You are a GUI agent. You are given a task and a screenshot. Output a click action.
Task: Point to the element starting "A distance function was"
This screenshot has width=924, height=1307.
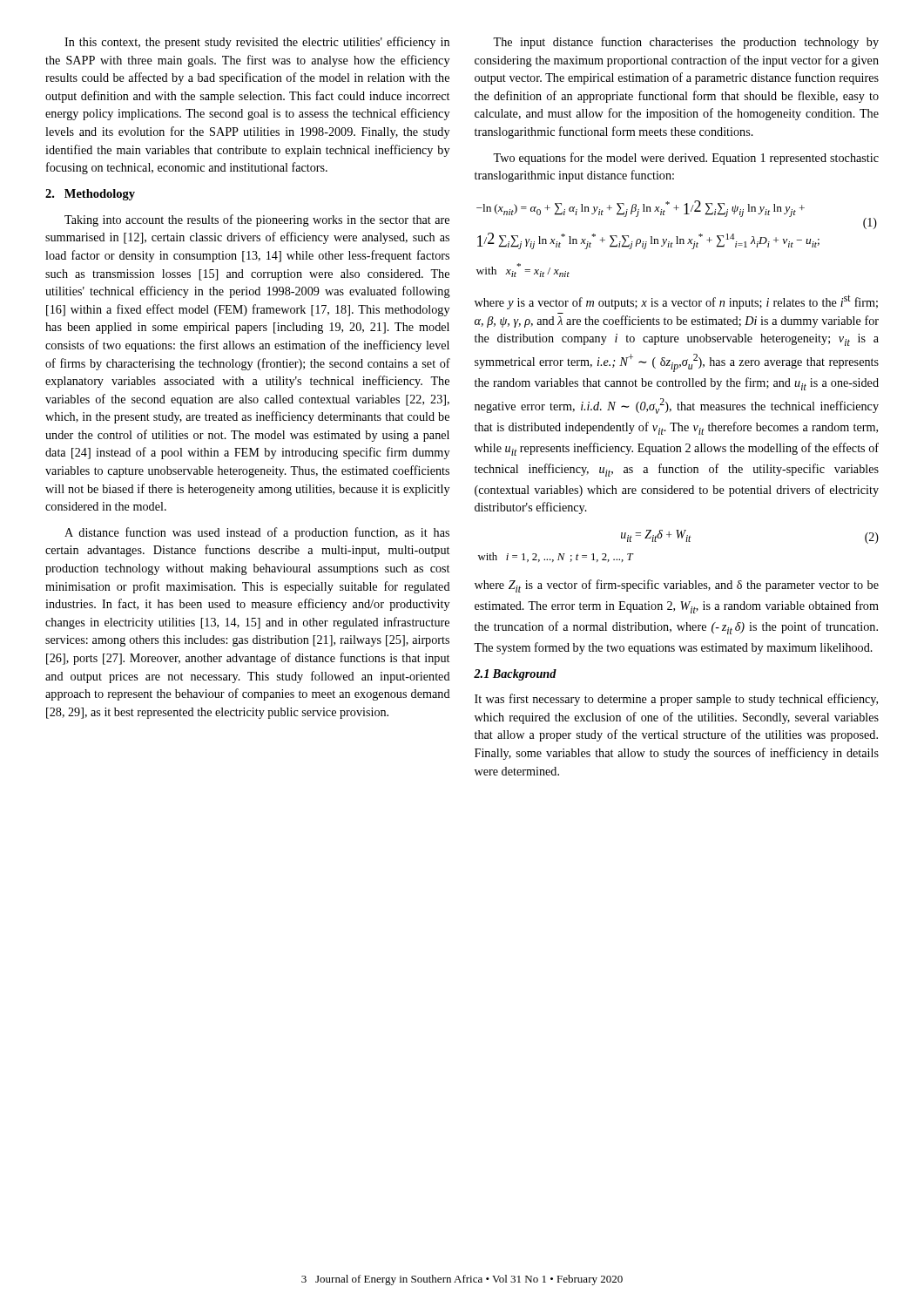click(x=248, y=622)
